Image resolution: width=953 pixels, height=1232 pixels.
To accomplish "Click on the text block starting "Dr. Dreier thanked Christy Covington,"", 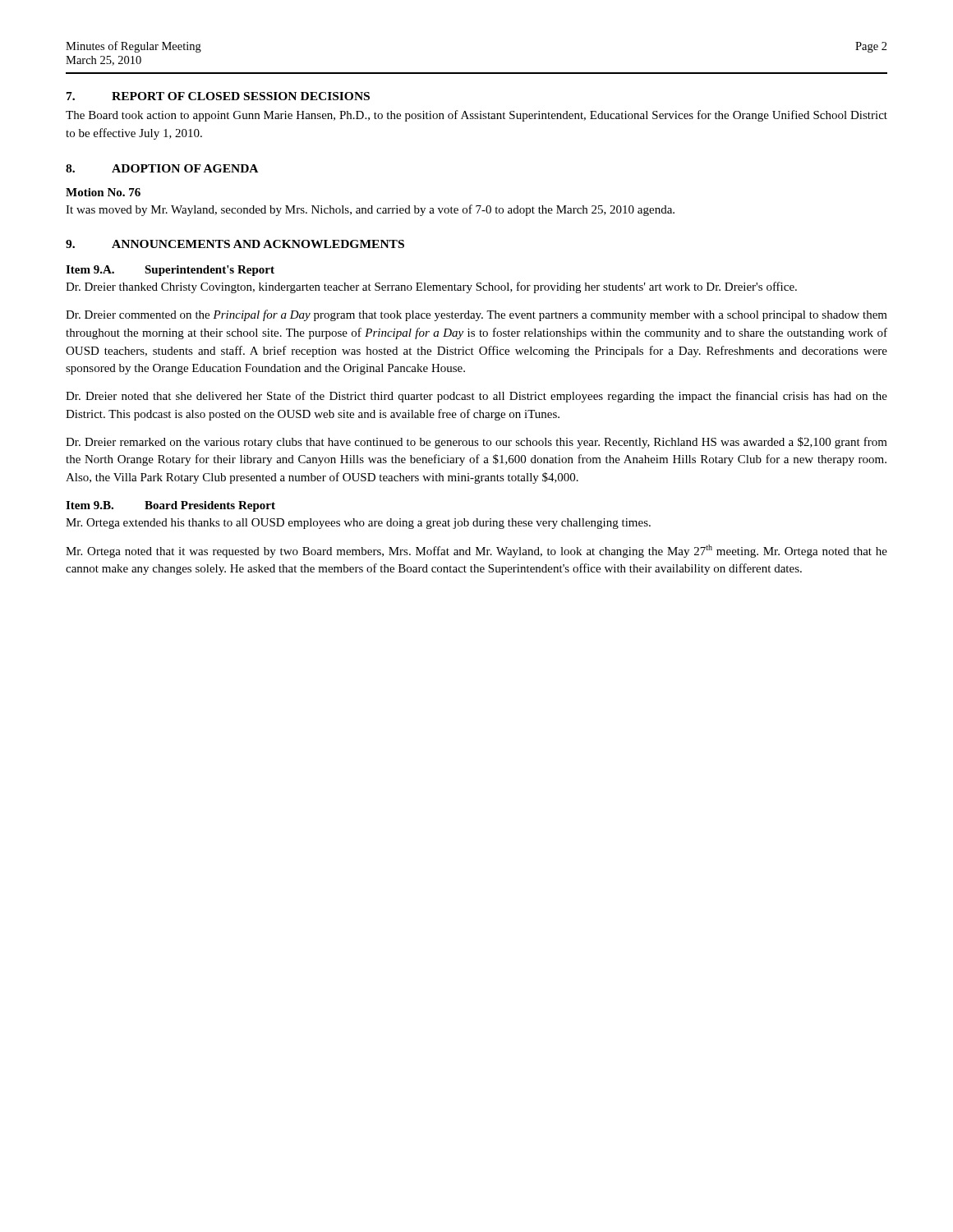I will (432, 287).
